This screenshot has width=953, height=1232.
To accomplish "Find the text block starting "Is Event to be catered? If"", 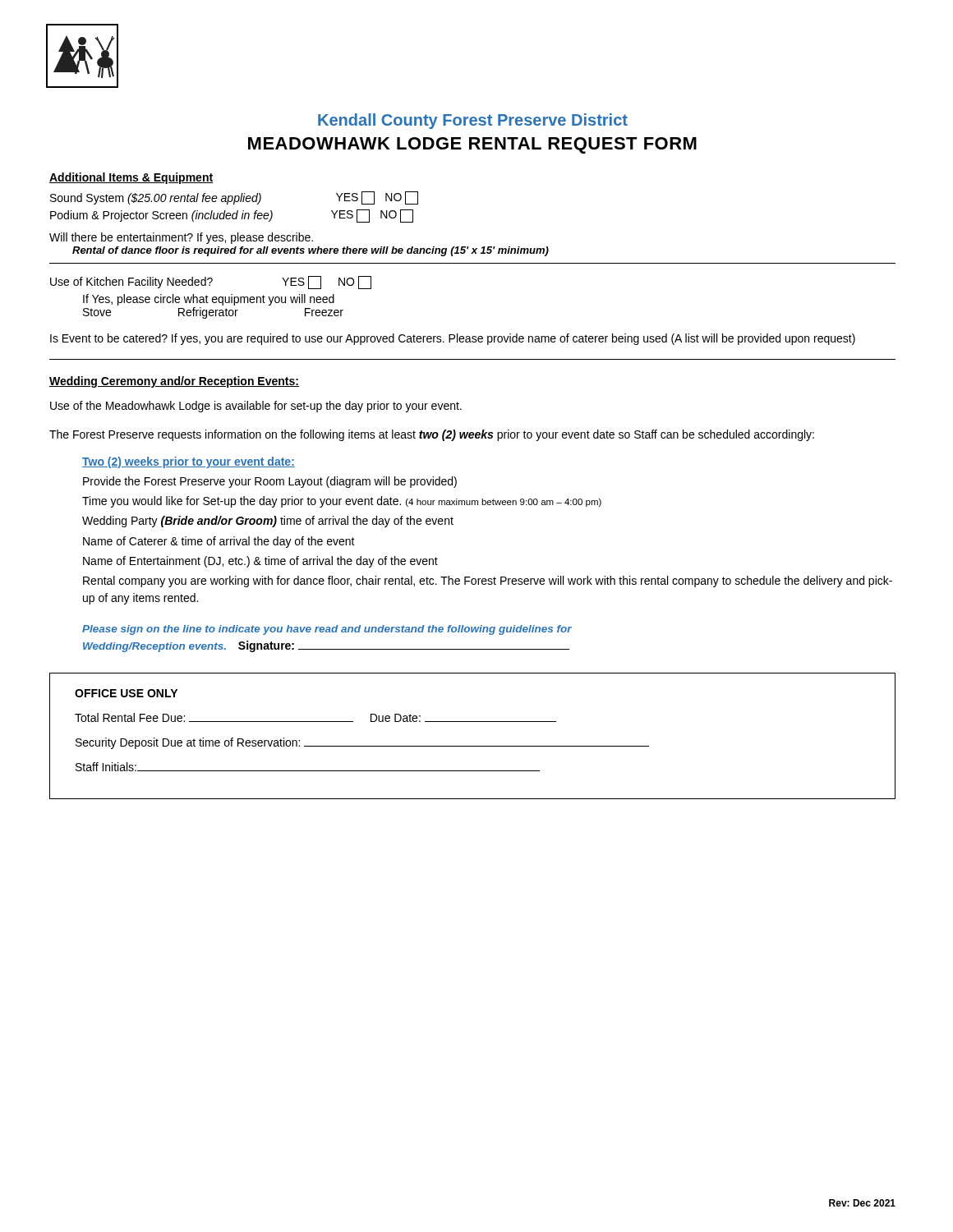I will 452,338.
